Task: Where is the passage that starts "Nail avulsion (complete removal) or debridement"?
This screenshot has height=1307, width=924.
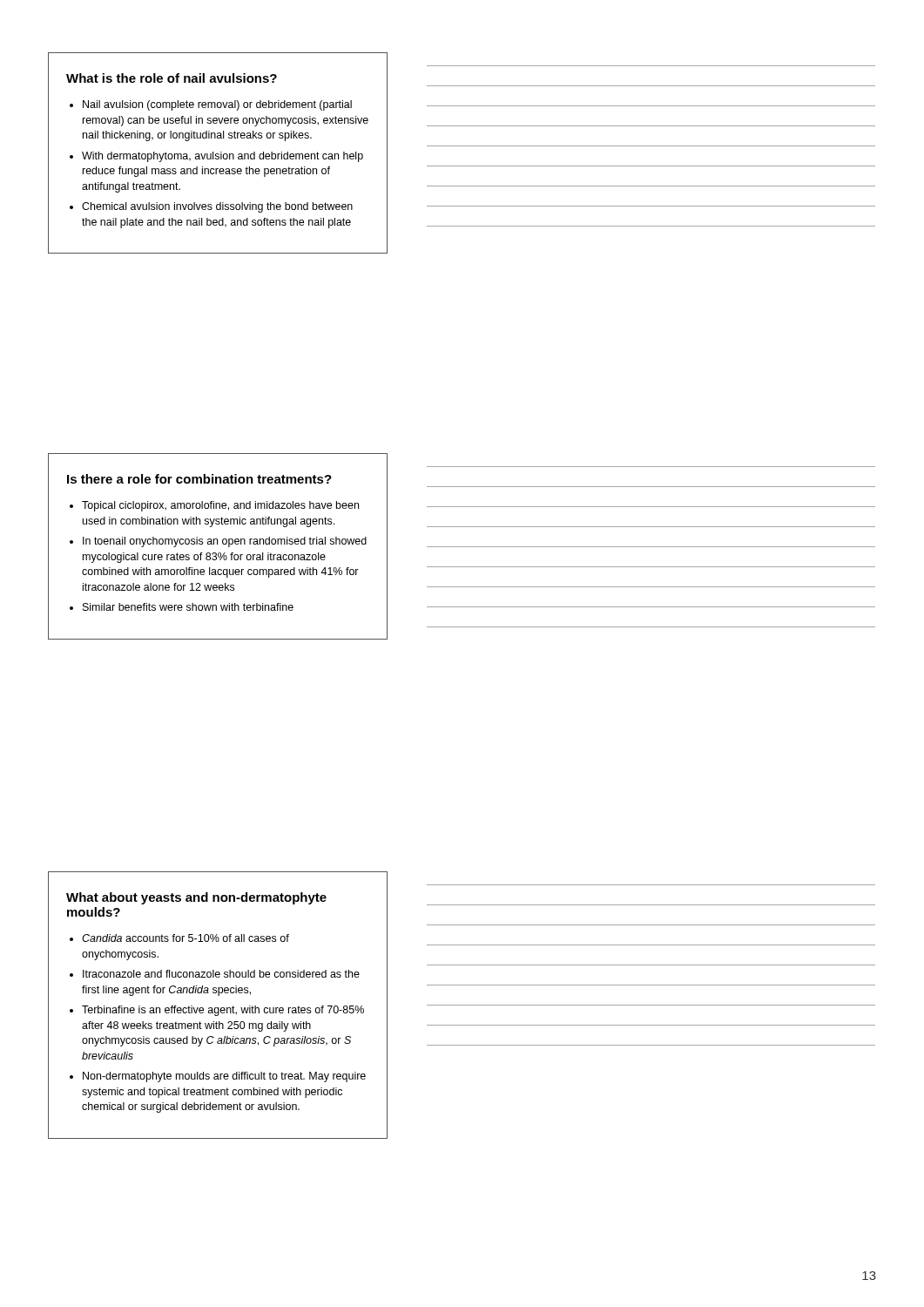Action: pyautogui.click(x=225, y=120)
